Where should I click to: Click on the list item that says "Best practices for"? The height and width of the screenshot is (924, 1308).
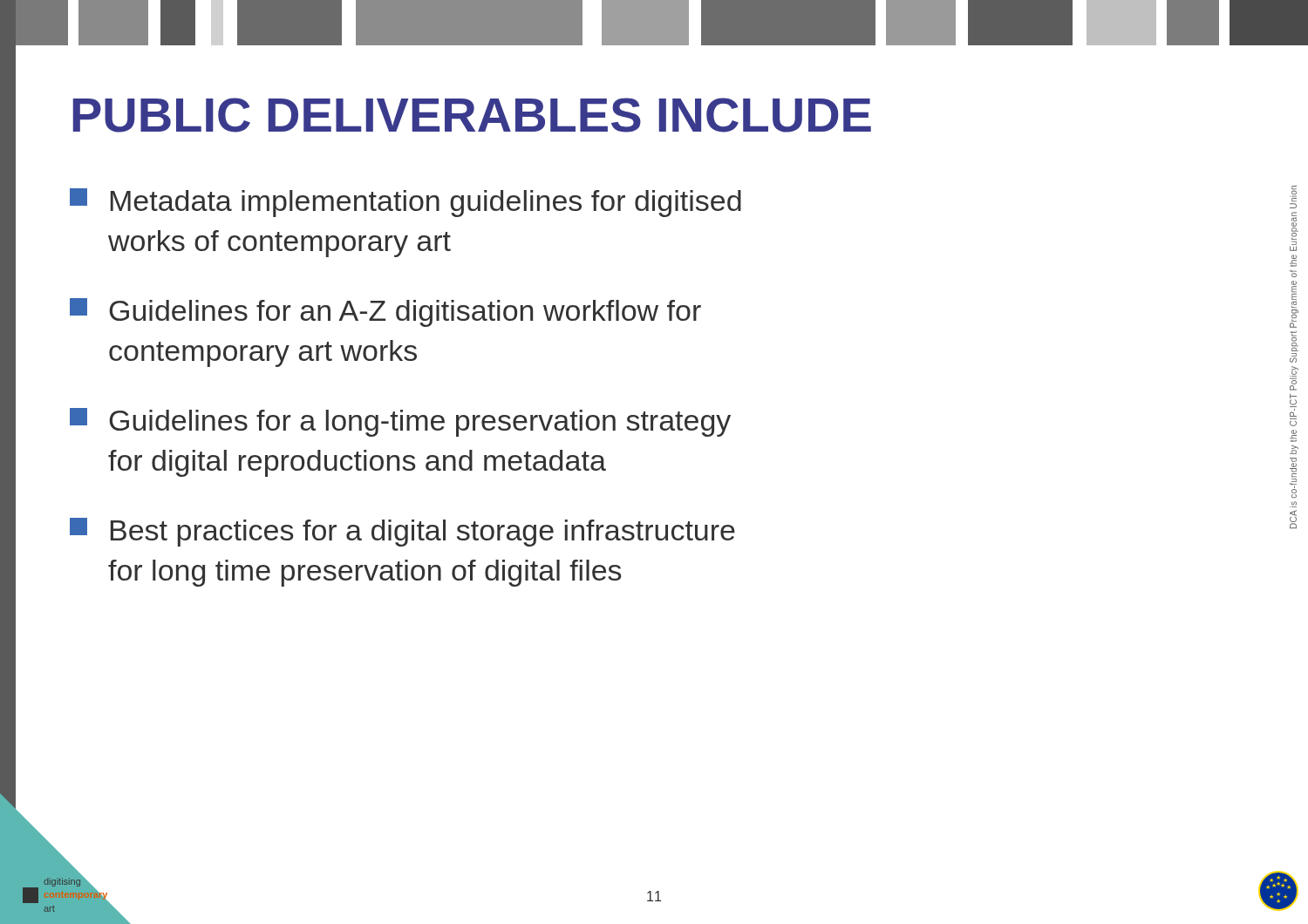point(403,551)
